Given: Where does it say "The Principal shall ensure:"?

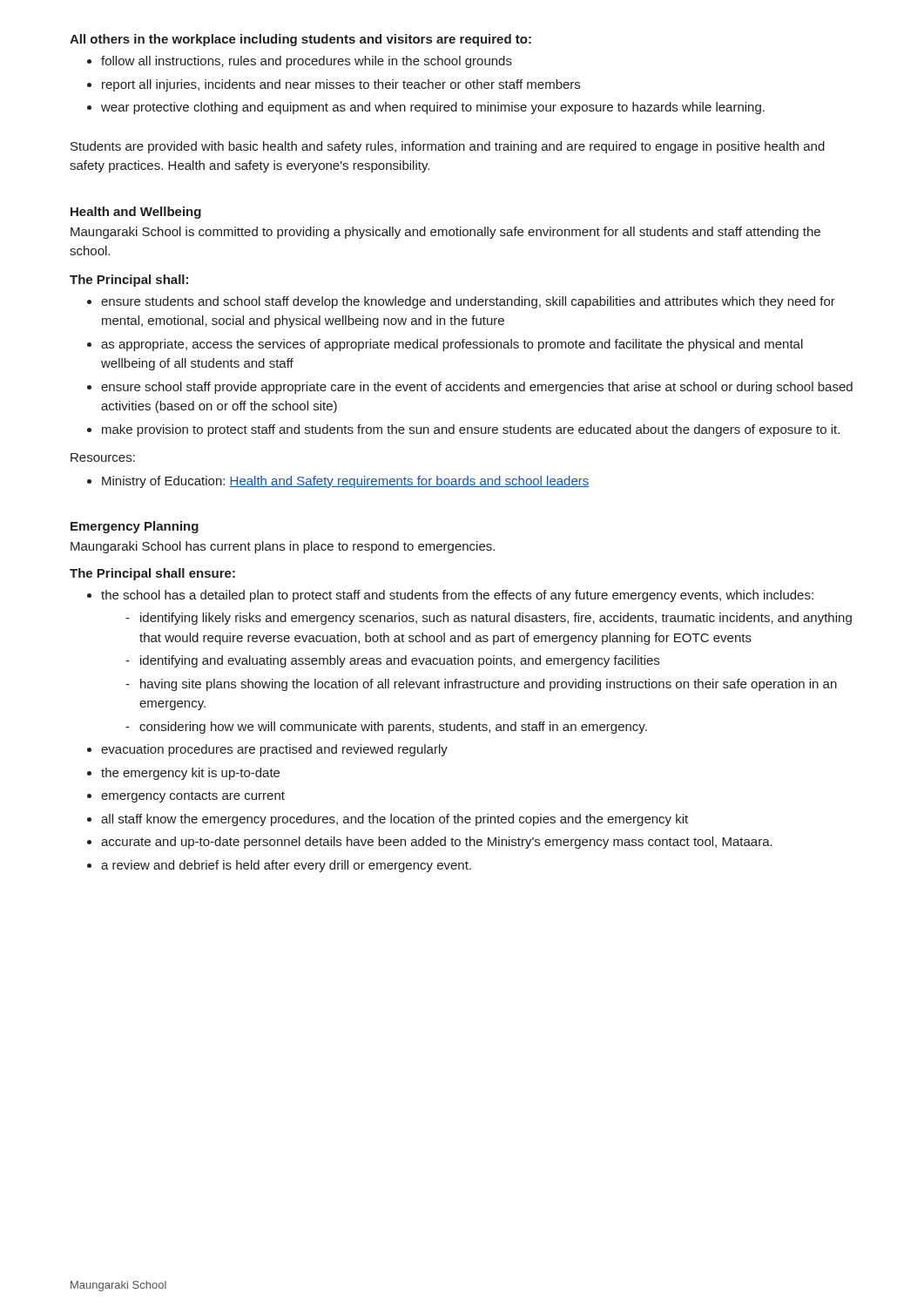Looking at the screenshot, I should (153, 572).
